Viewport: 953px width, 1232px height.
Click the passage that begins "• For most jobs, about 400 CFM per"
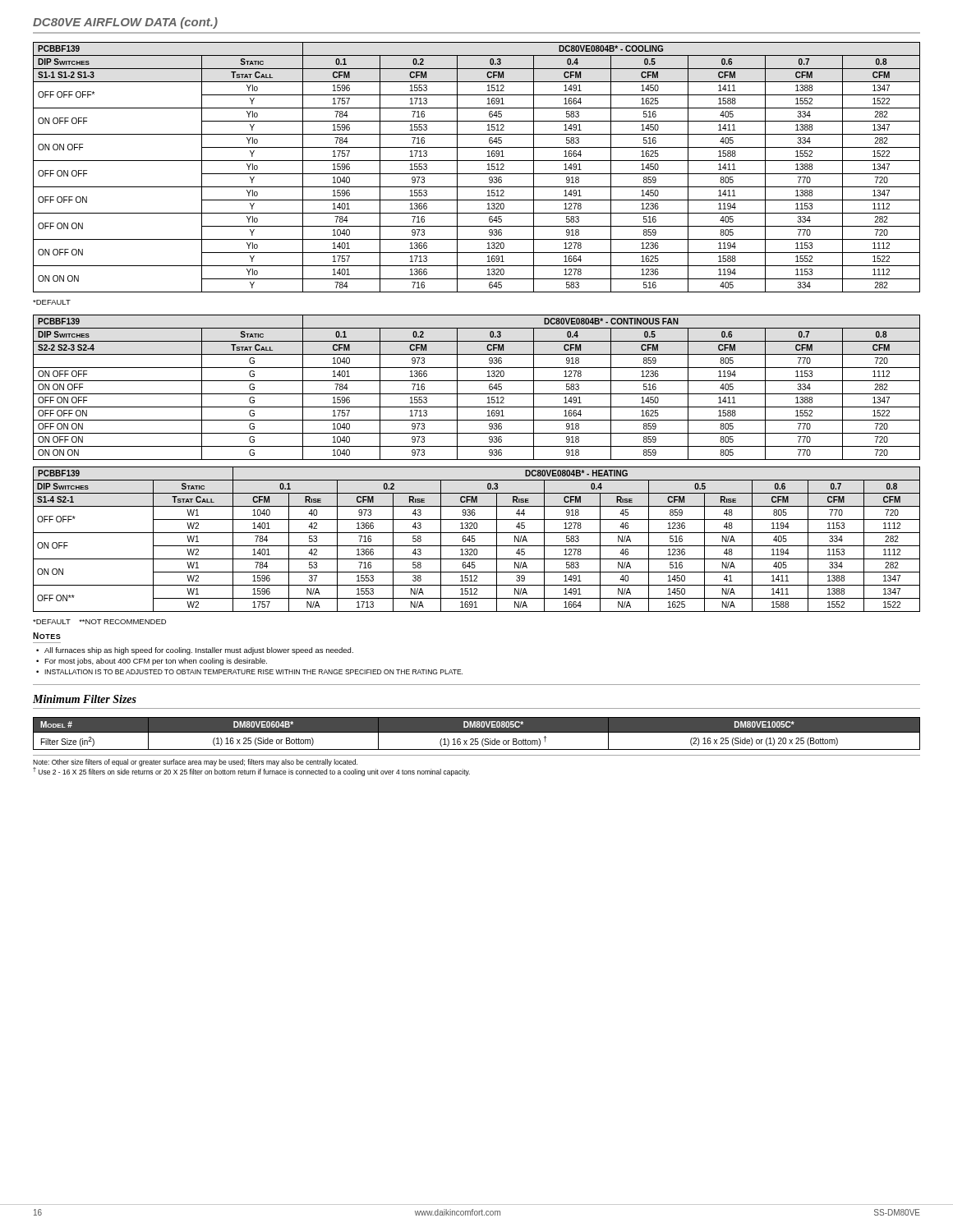coord(152,661)
